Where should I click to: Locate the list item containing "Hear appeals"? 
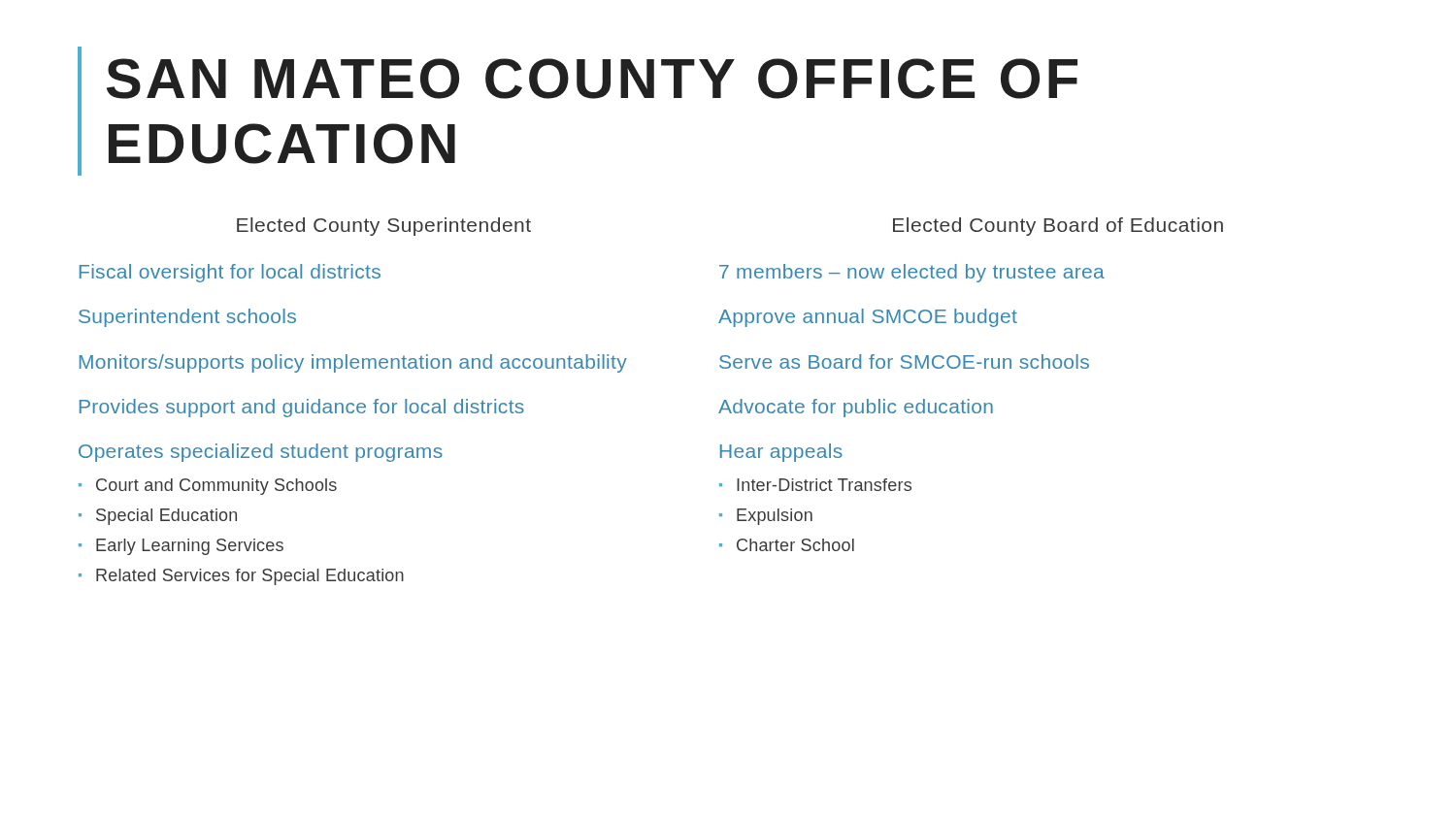(x=781, y=451)
